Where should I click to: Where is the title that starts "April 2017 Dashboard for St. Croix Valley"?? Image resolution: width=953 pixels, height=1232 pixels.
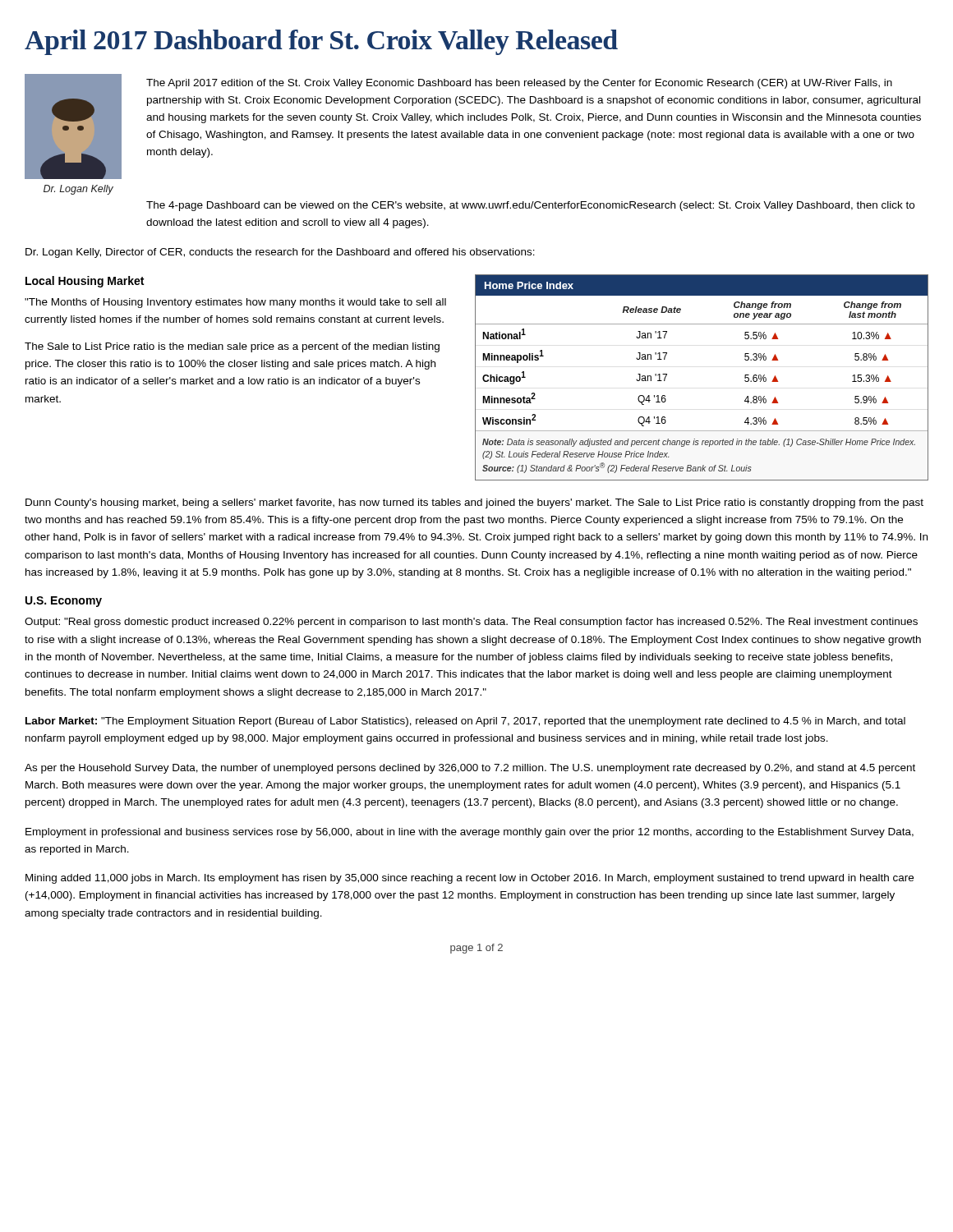coord(321,40)
